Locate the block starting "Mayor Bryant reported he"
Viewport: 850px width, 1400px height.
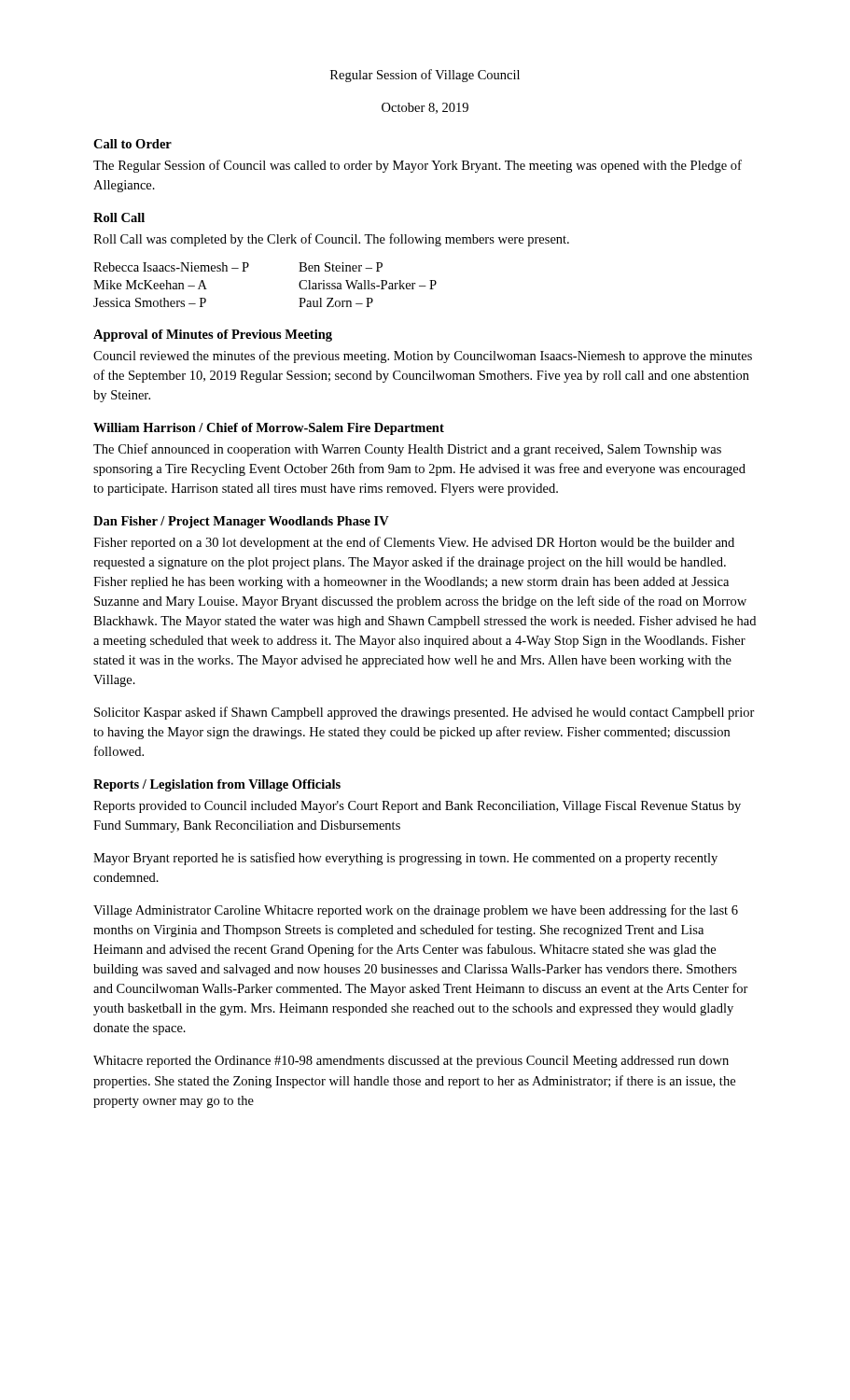click(425, 868)
